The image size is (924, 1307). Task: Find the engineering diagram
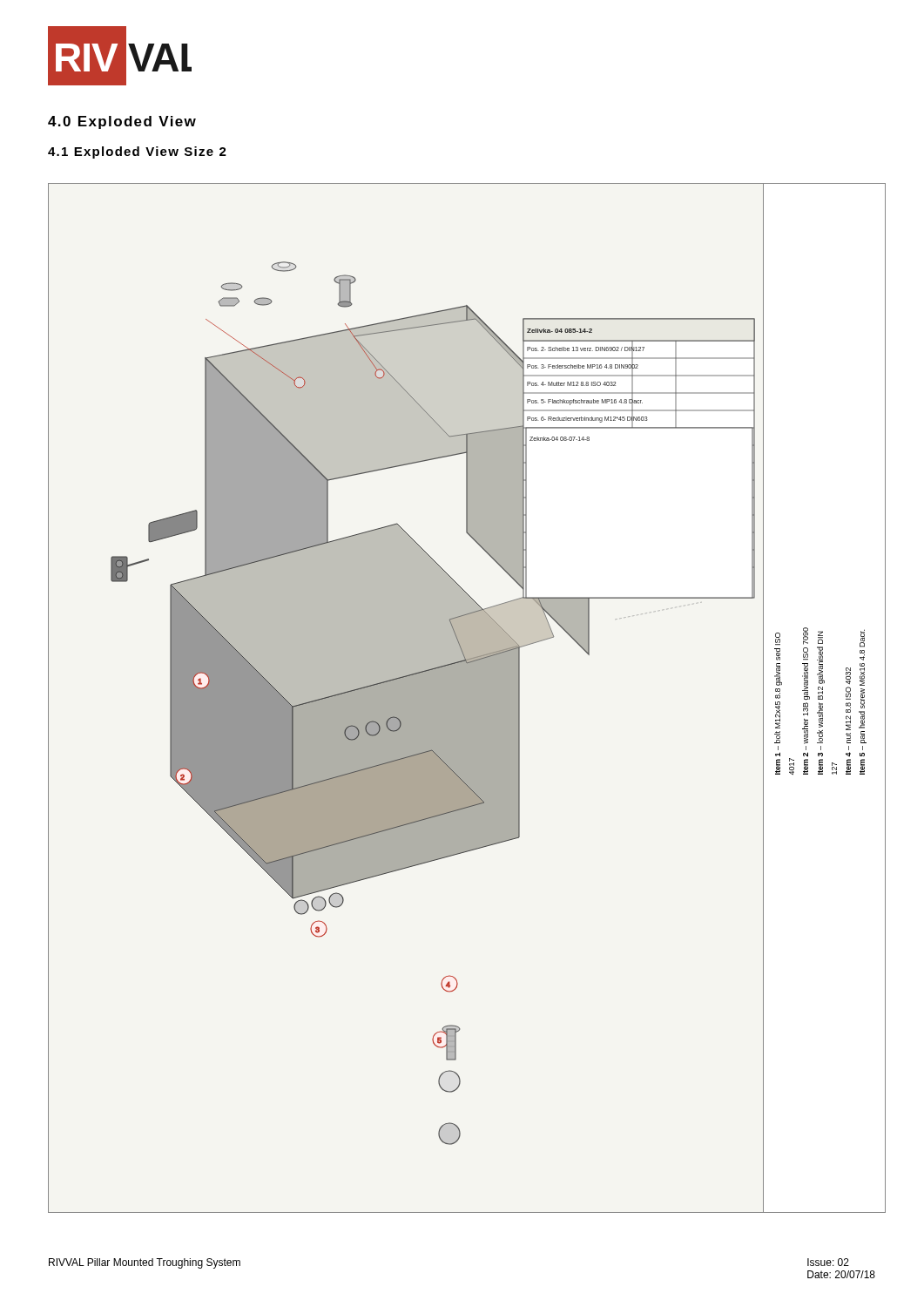467,698
